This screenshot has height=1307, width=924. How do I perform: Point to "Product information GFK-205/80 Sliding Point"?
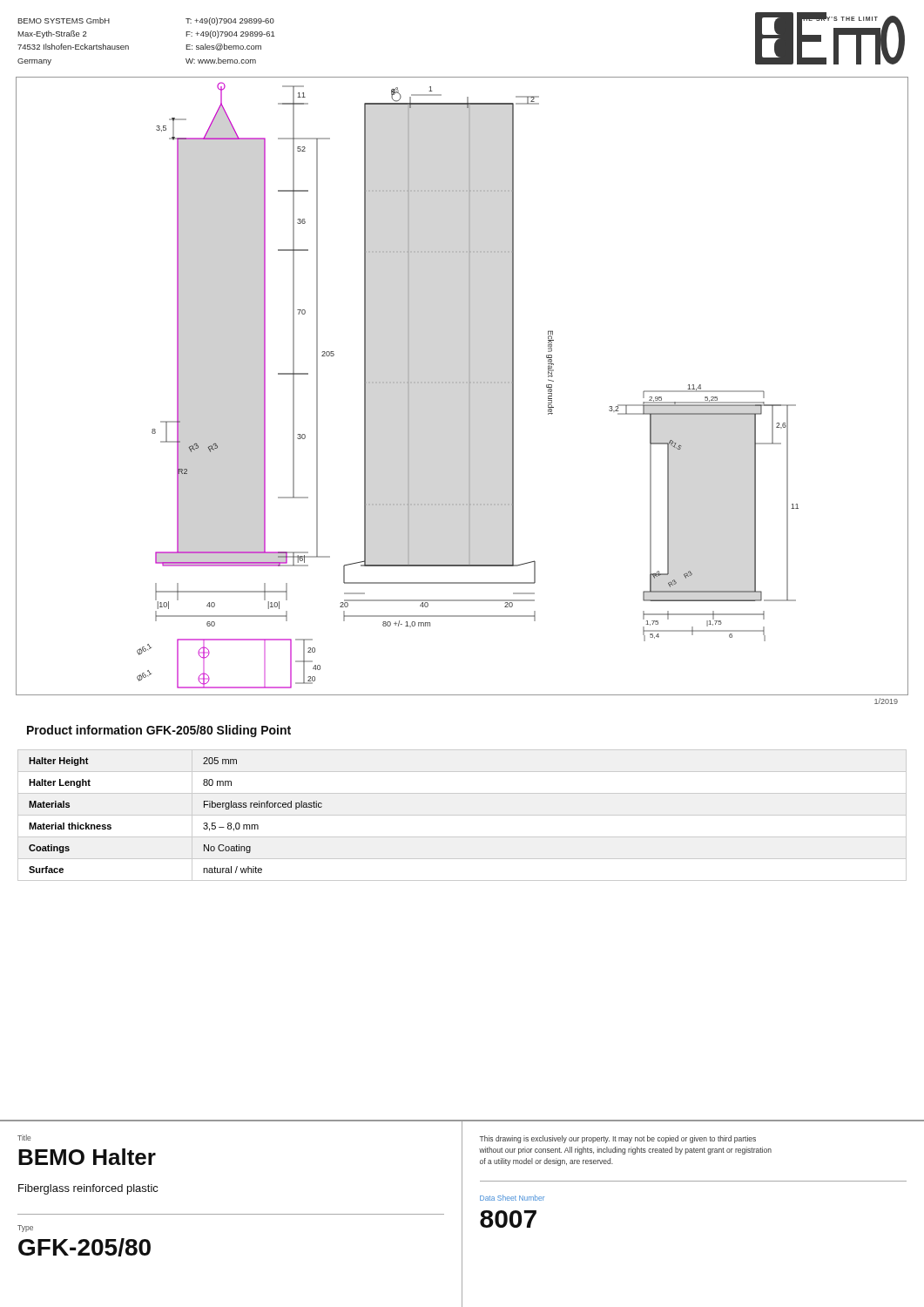click(x=159, y=730)
